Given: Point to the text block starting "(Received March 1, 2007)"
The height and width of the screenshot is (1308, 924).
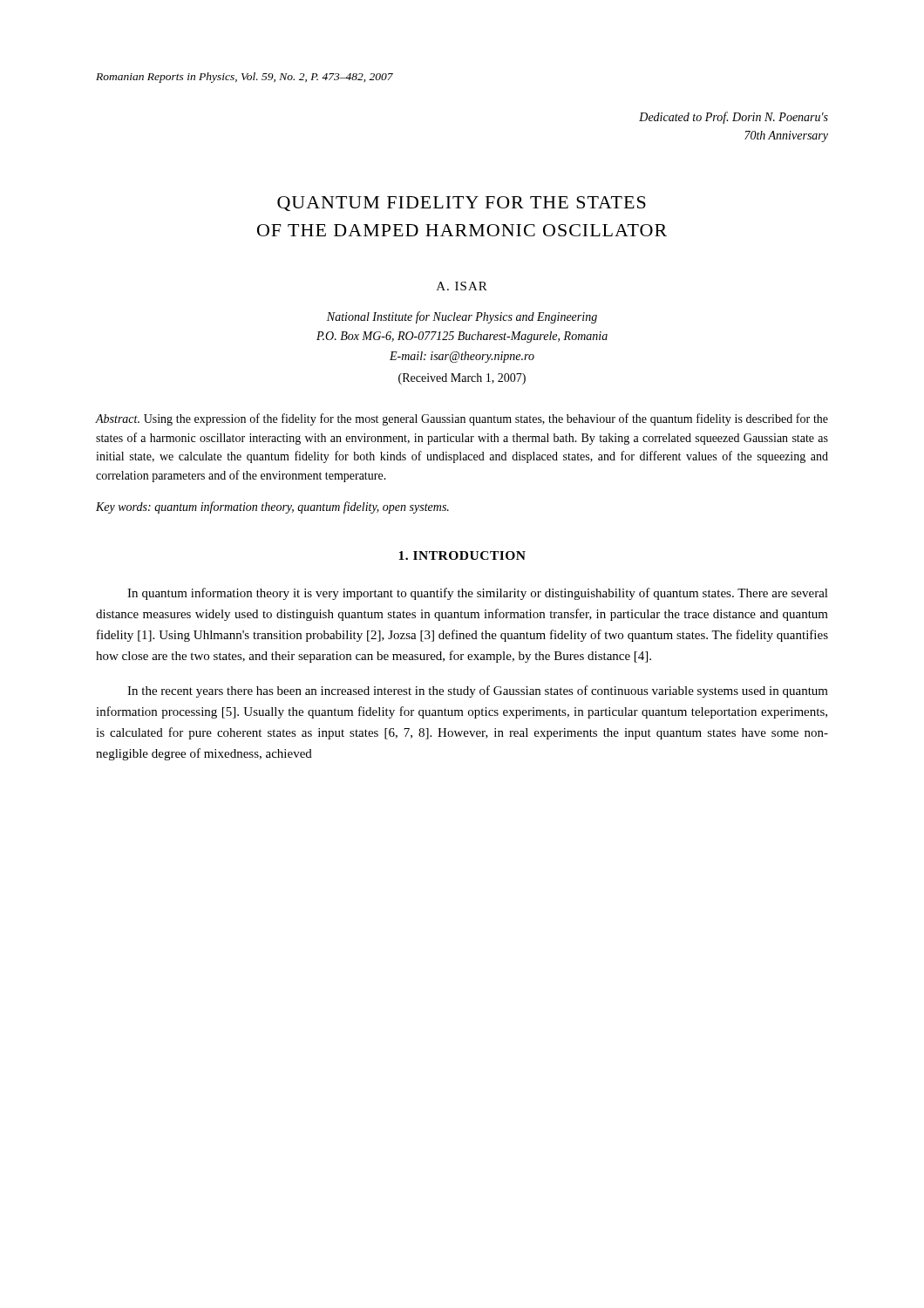Looking at the screenshot, I should pos(462,378).
